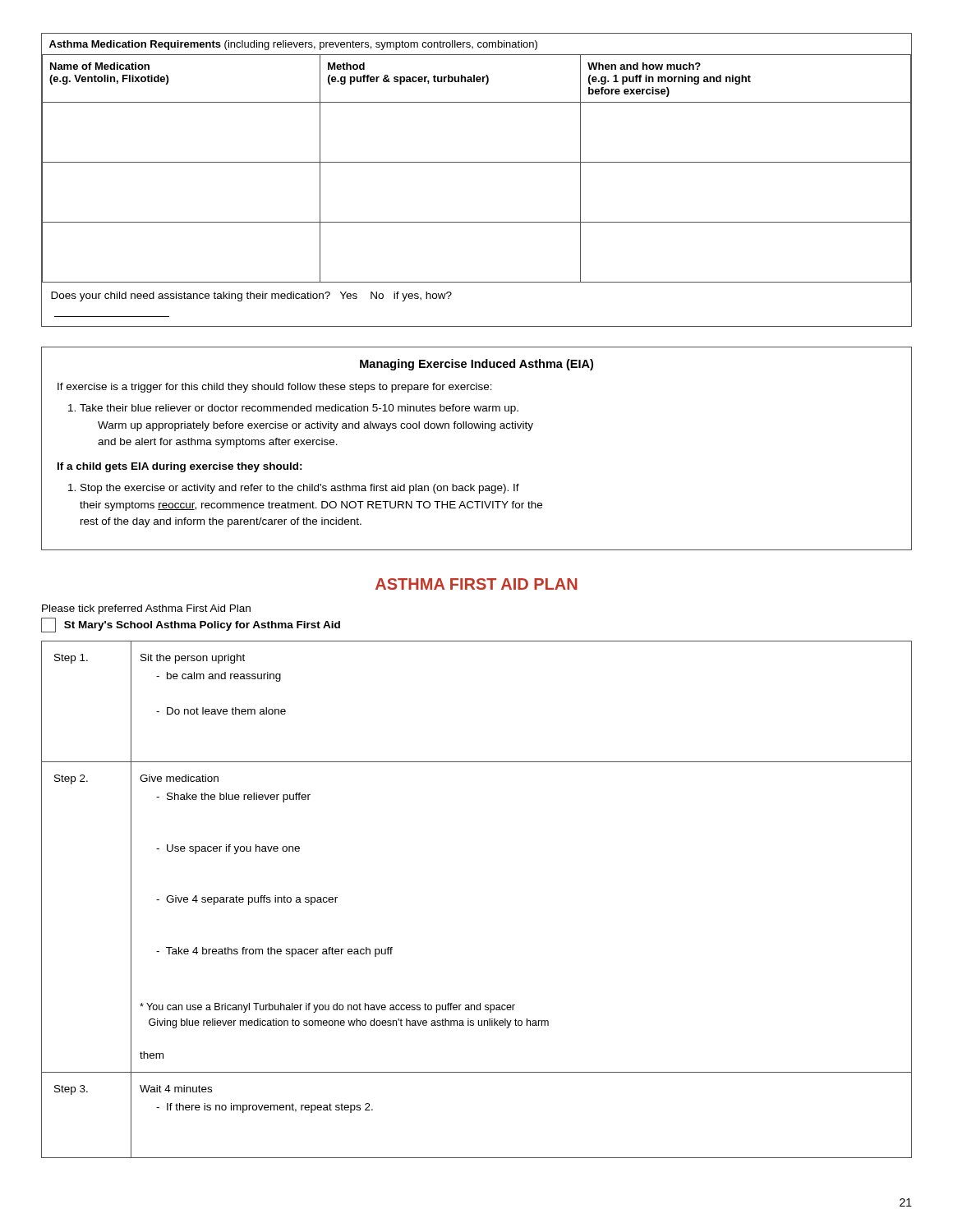Select the table that reads "Name of Medication (e.g."
953x1232 pixels.
point(476,180)
